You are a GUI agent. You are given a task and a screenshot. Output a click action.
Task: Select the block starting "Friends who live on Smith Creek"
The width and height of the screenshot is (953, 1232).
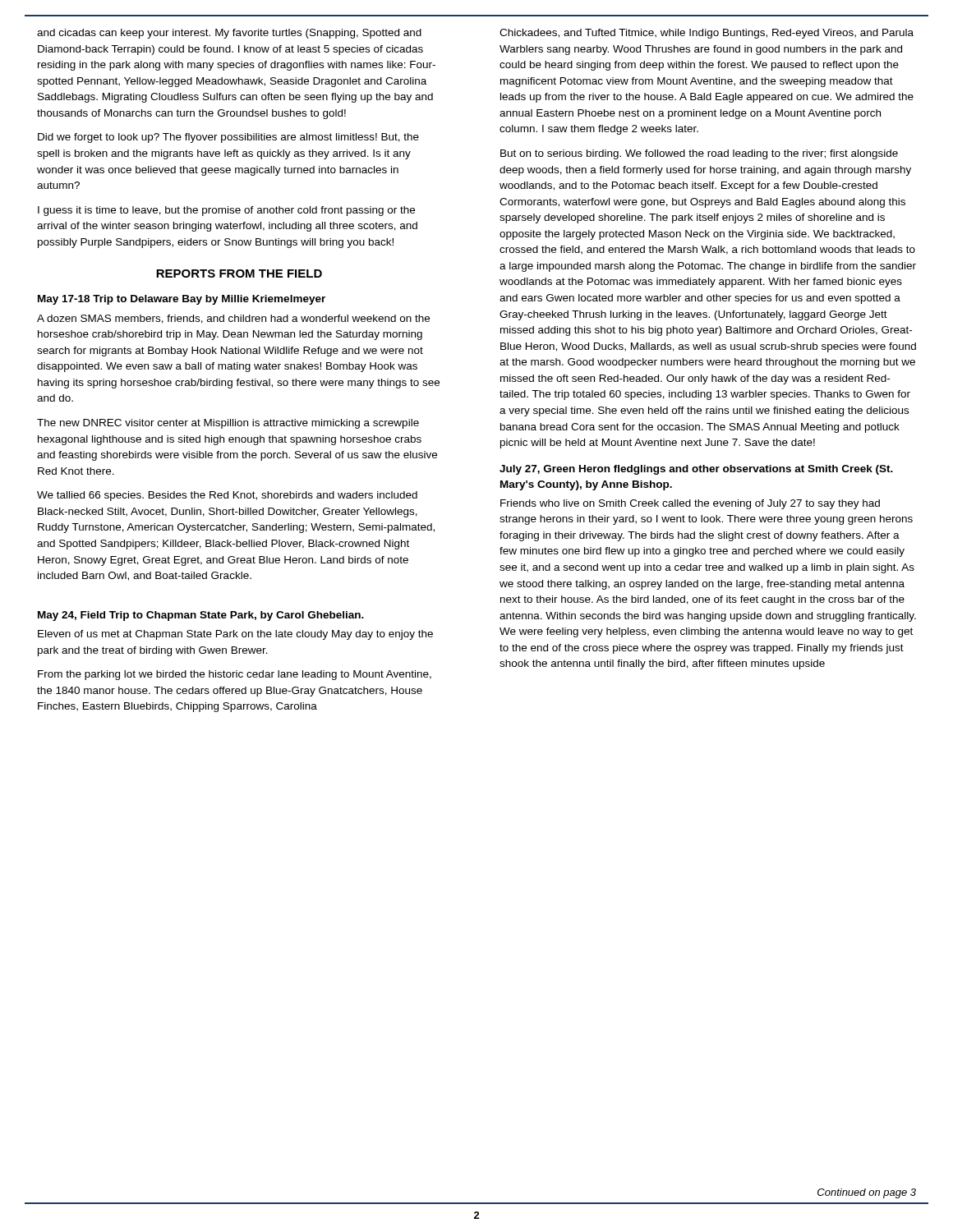coord(709,583)
